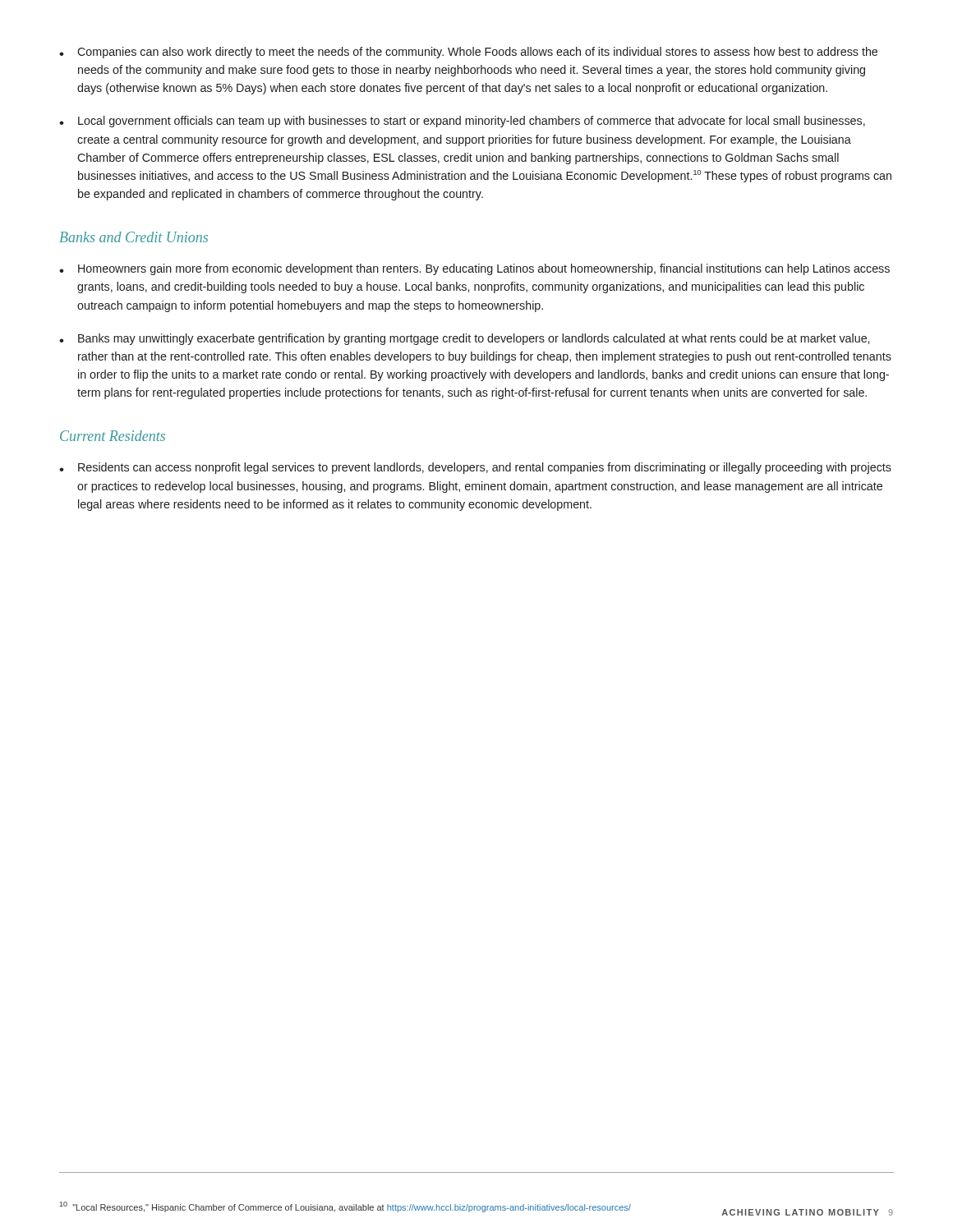
Task: Navigate to the text block starting "• Residents can access"
Action: (x=476, y=486)
